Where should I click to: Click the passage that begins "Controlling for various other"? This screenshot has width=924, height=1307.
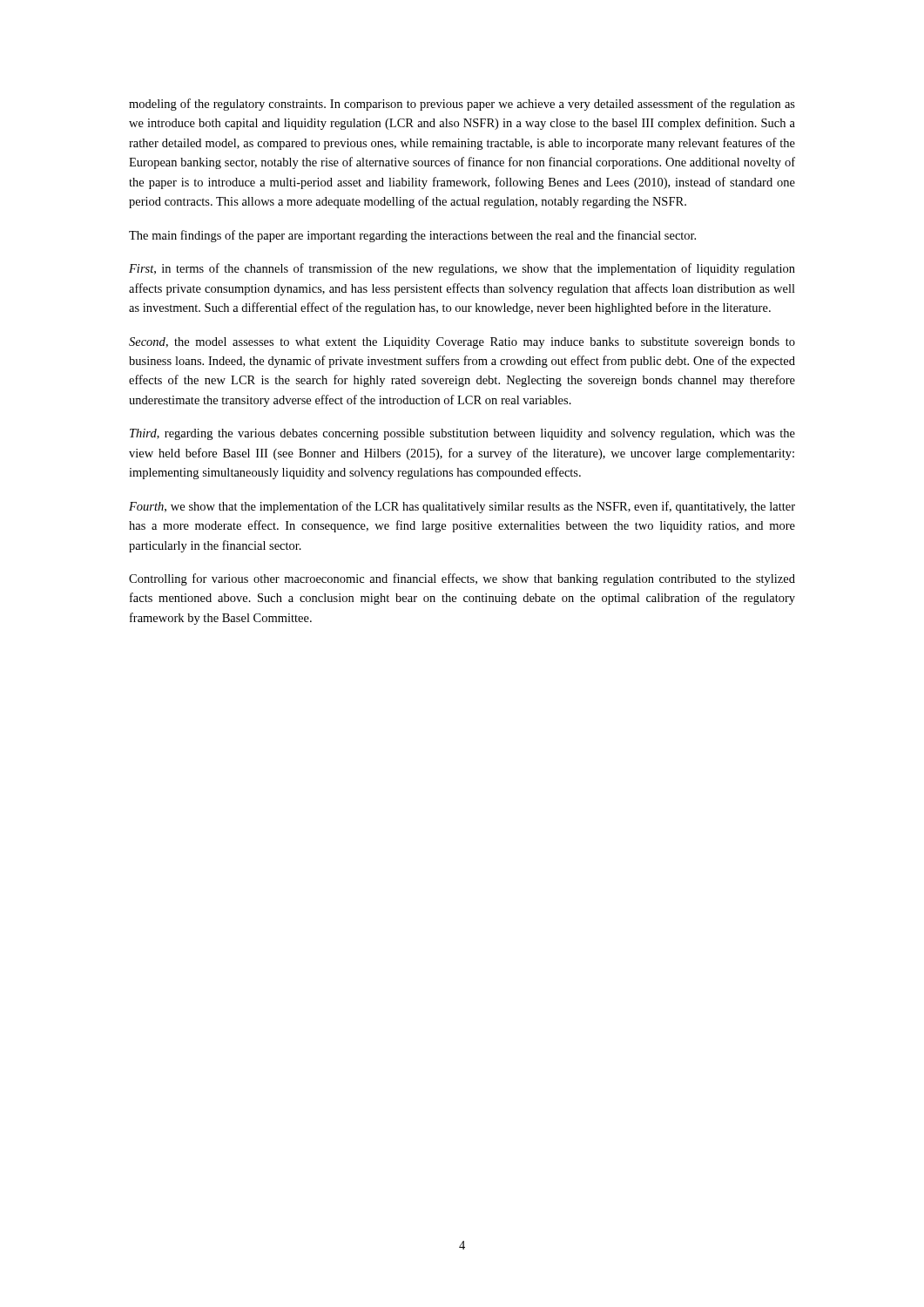[x=462, y=598]
